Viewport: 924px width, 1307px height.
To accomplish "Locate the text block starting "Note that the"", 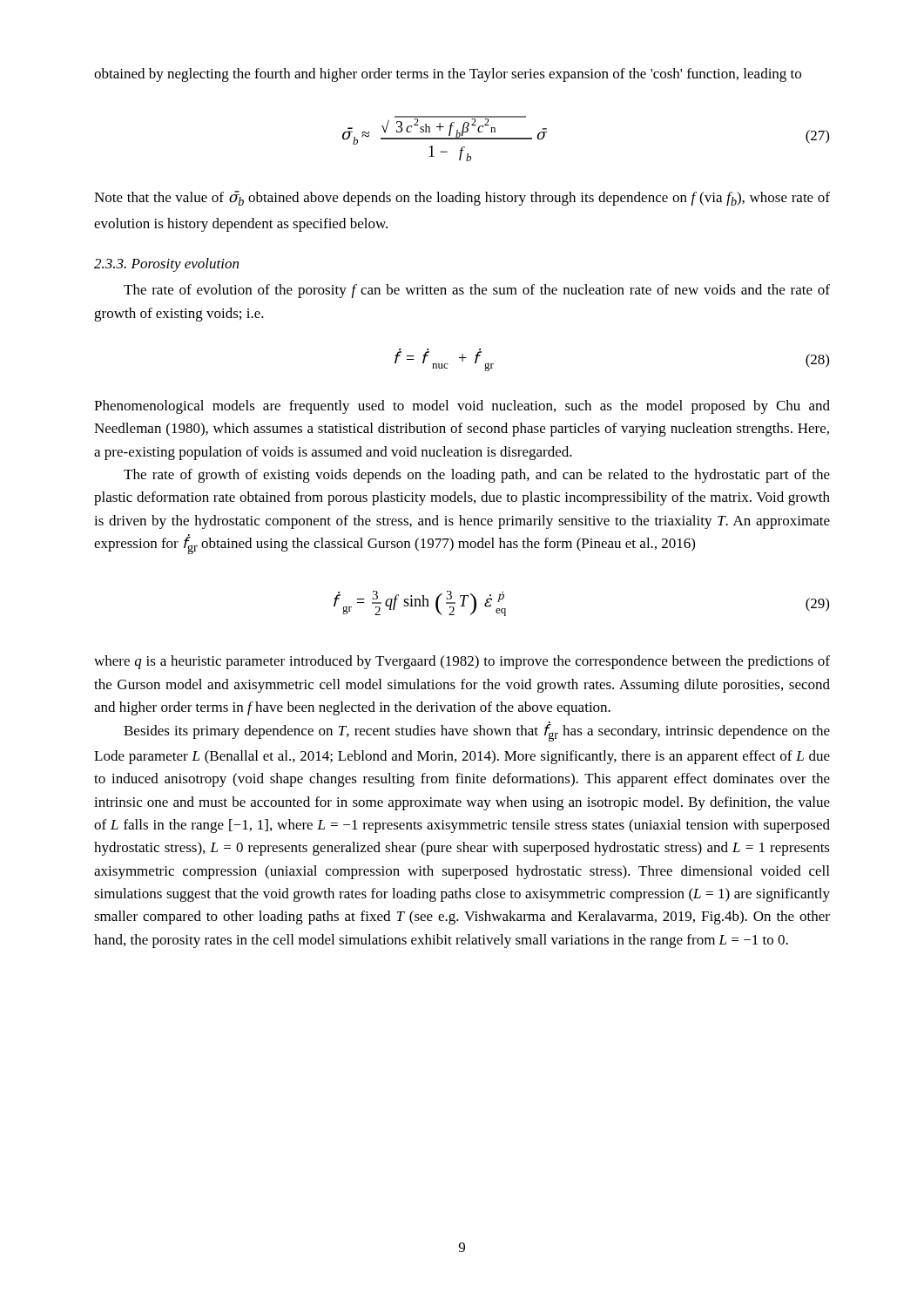I will pyautogui.click(x=462, y=211).
